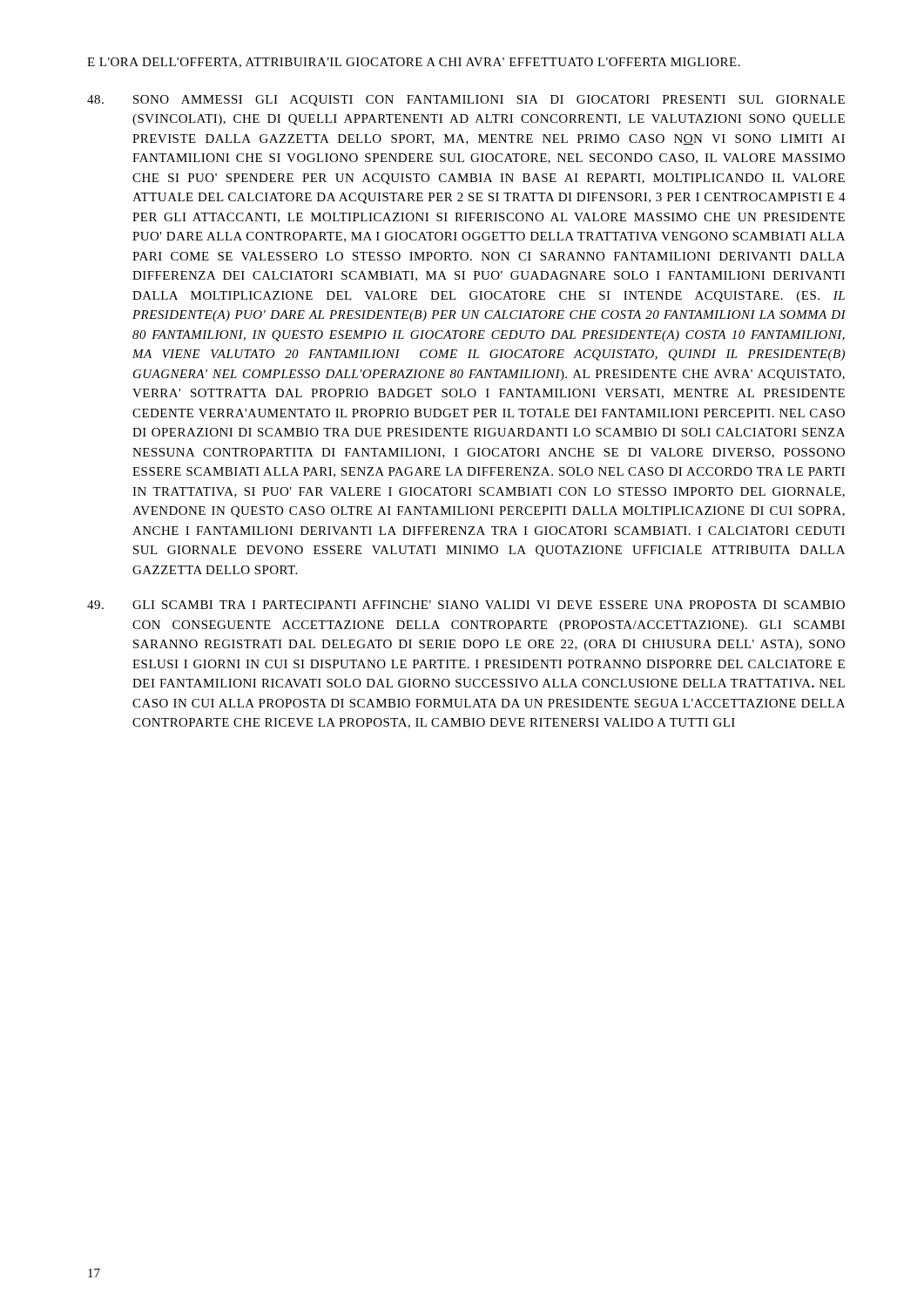Click on the list item containing "48. SONO AMMESSI"
This screenshot has height=1307, width=924.
point(466,334)
